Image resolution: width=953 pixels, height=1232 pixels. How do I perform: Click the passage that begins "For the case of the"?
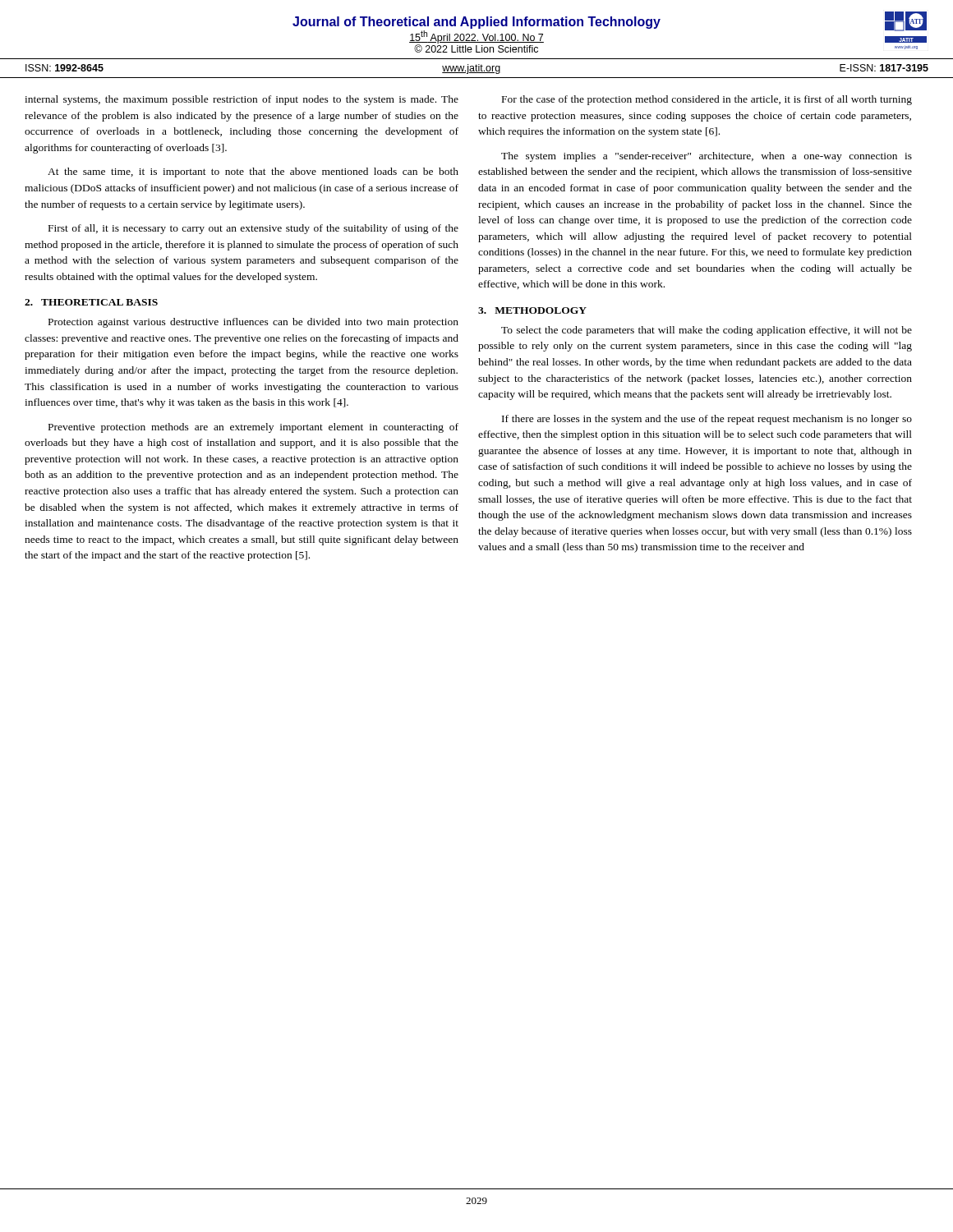pyautogui.click(x=695, y=115)
